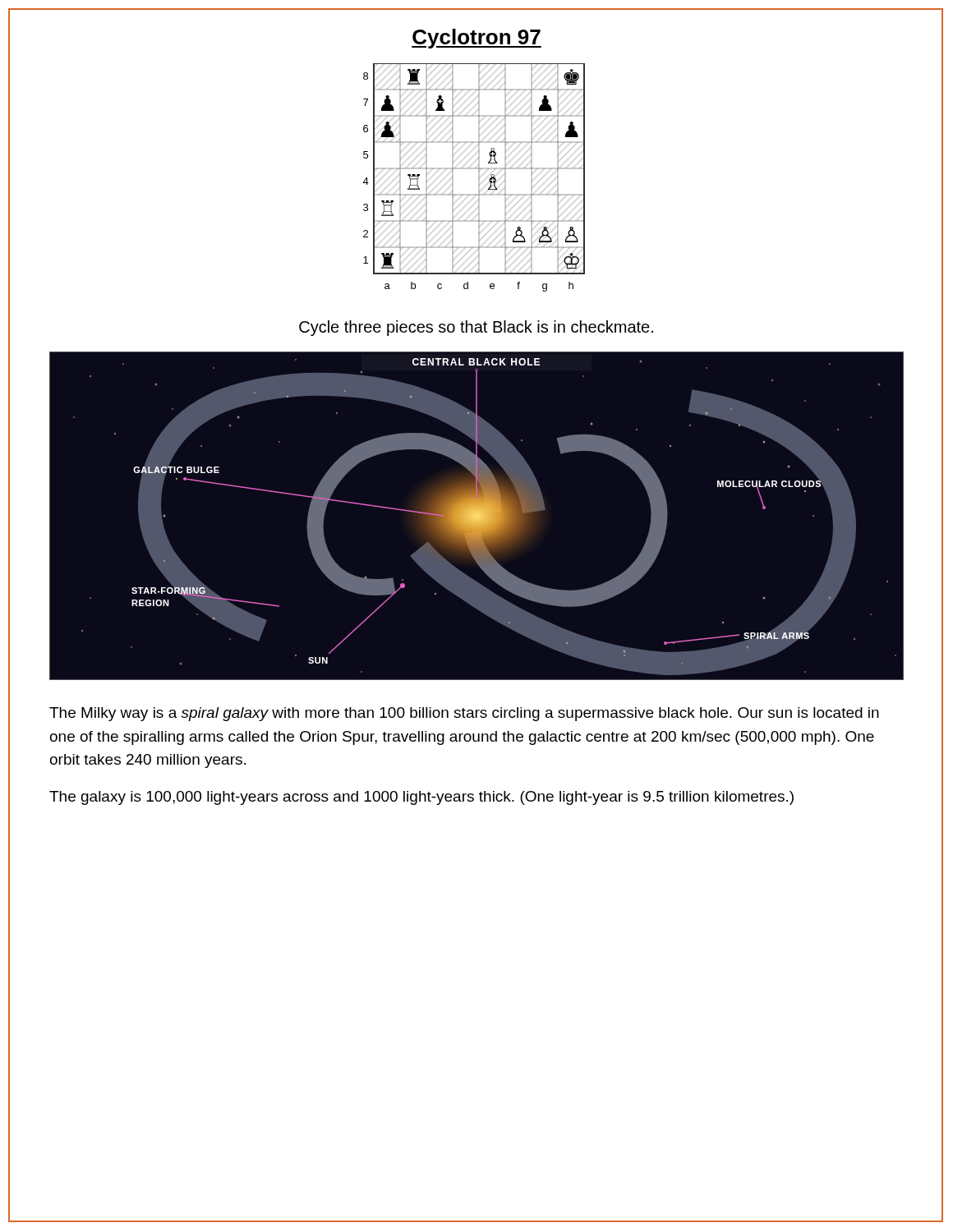Click on the block starting "The galaxy is 100,000 light-years across and"
This screenshot has height=1232, width=953.
(422, 796)
